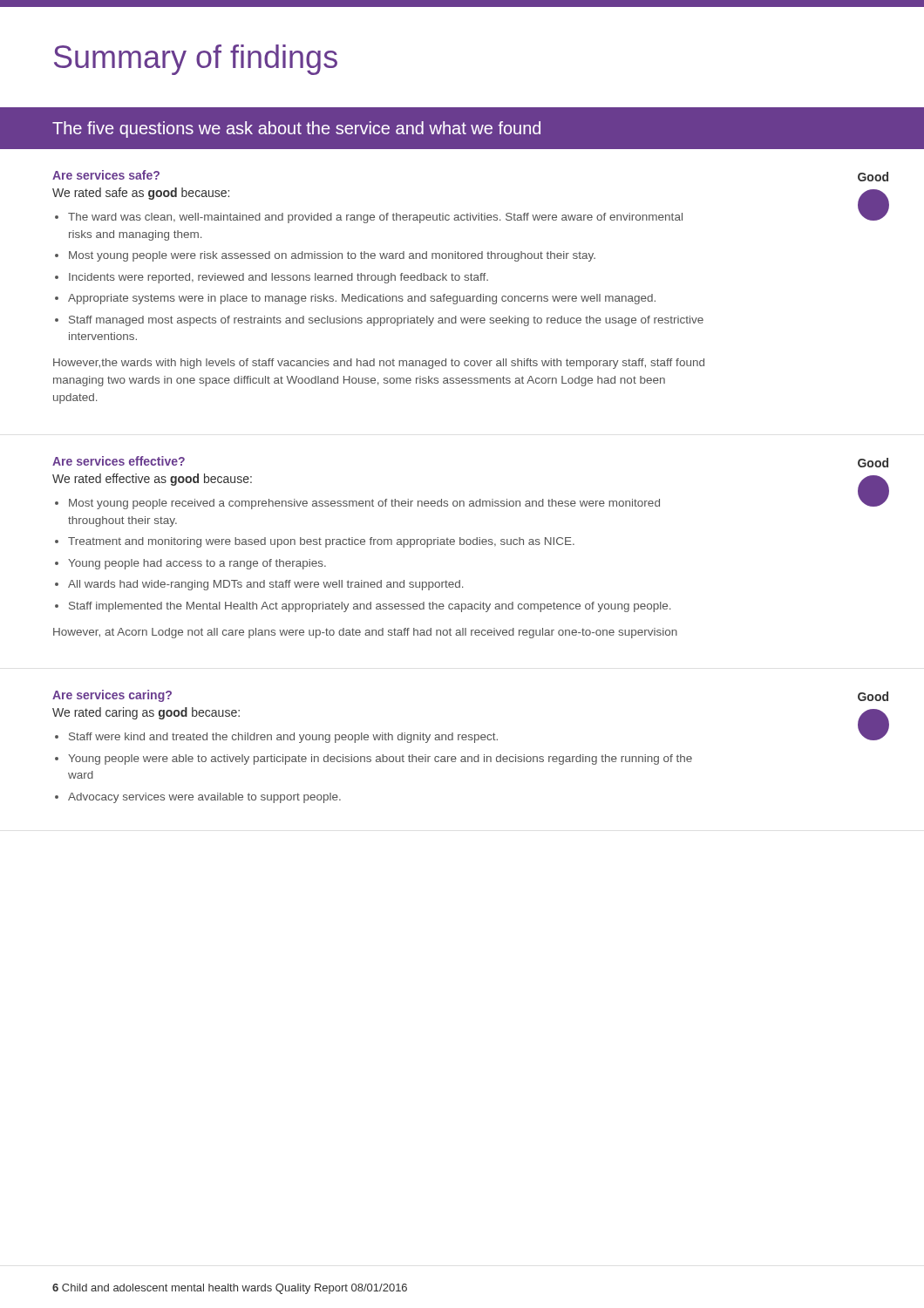Screen dimensions: 1308x924
Task: Find the text block starting "The five questions we ask about the service"
Action: click(x=297, y=128)
